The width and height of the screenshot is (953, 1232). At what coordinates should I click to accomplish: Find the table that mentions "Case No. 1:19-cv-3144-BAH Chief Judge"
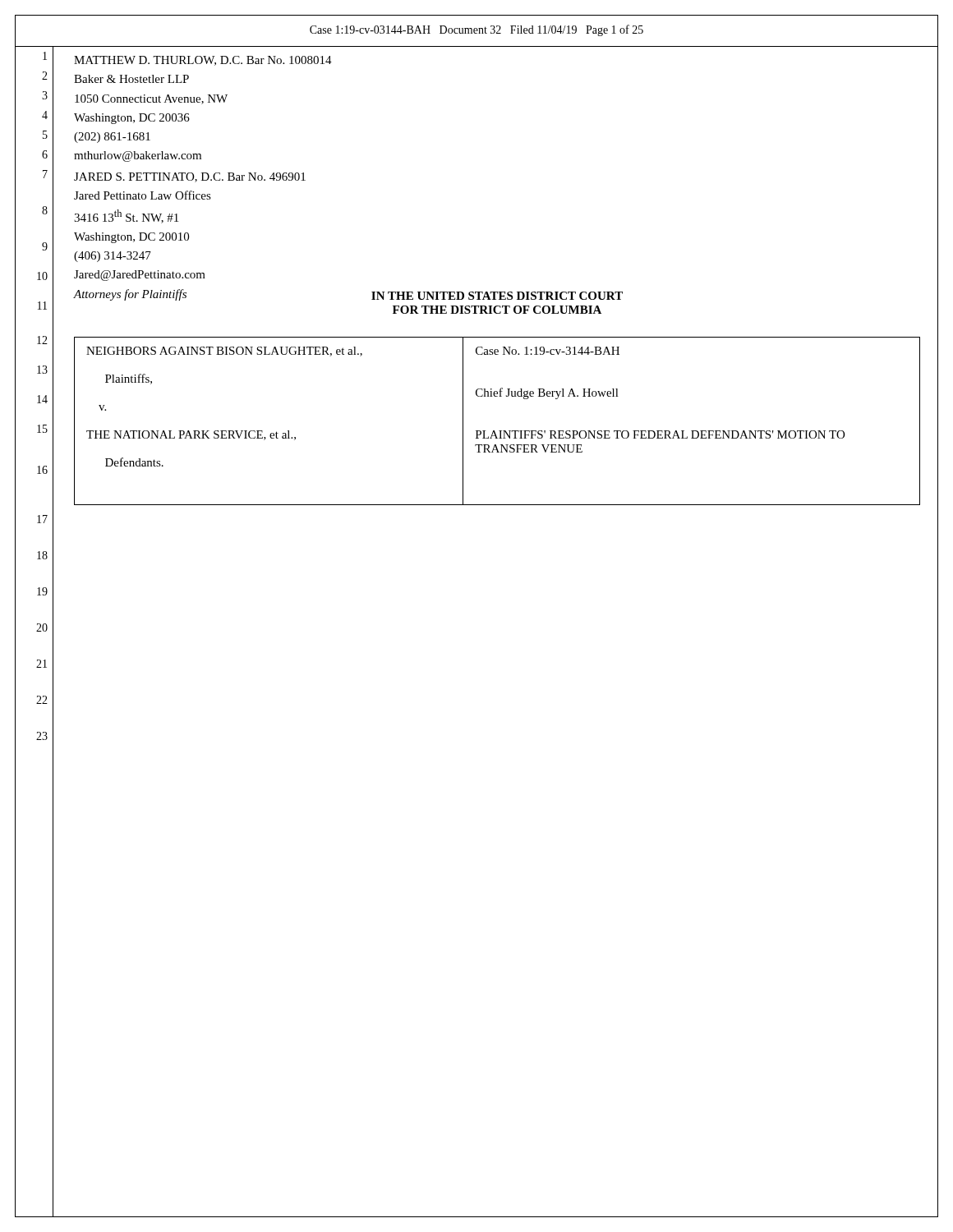pos(497,421)
